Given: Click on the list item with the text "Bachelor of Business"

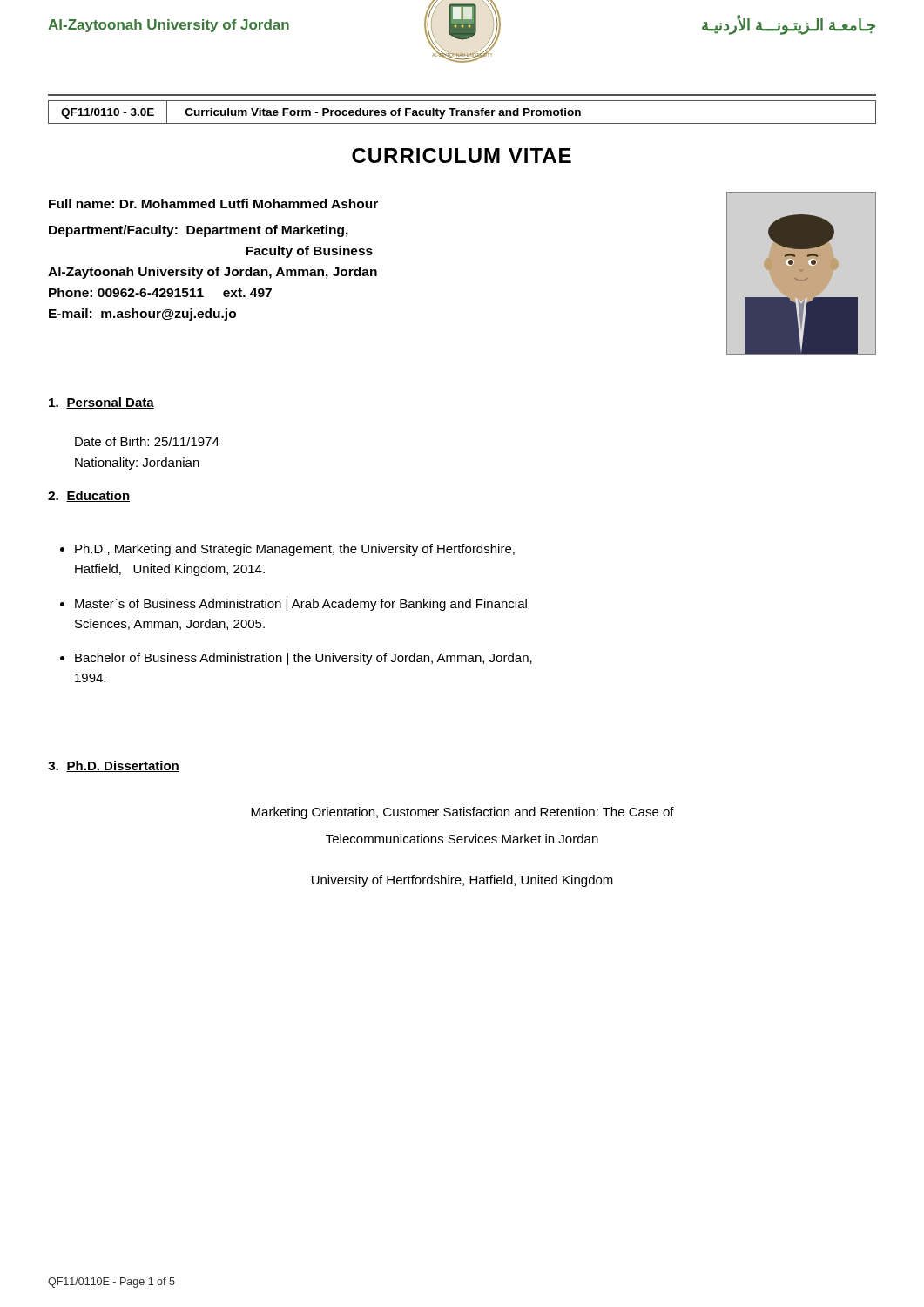Looking at the screenshot, I should click(303, 668).
